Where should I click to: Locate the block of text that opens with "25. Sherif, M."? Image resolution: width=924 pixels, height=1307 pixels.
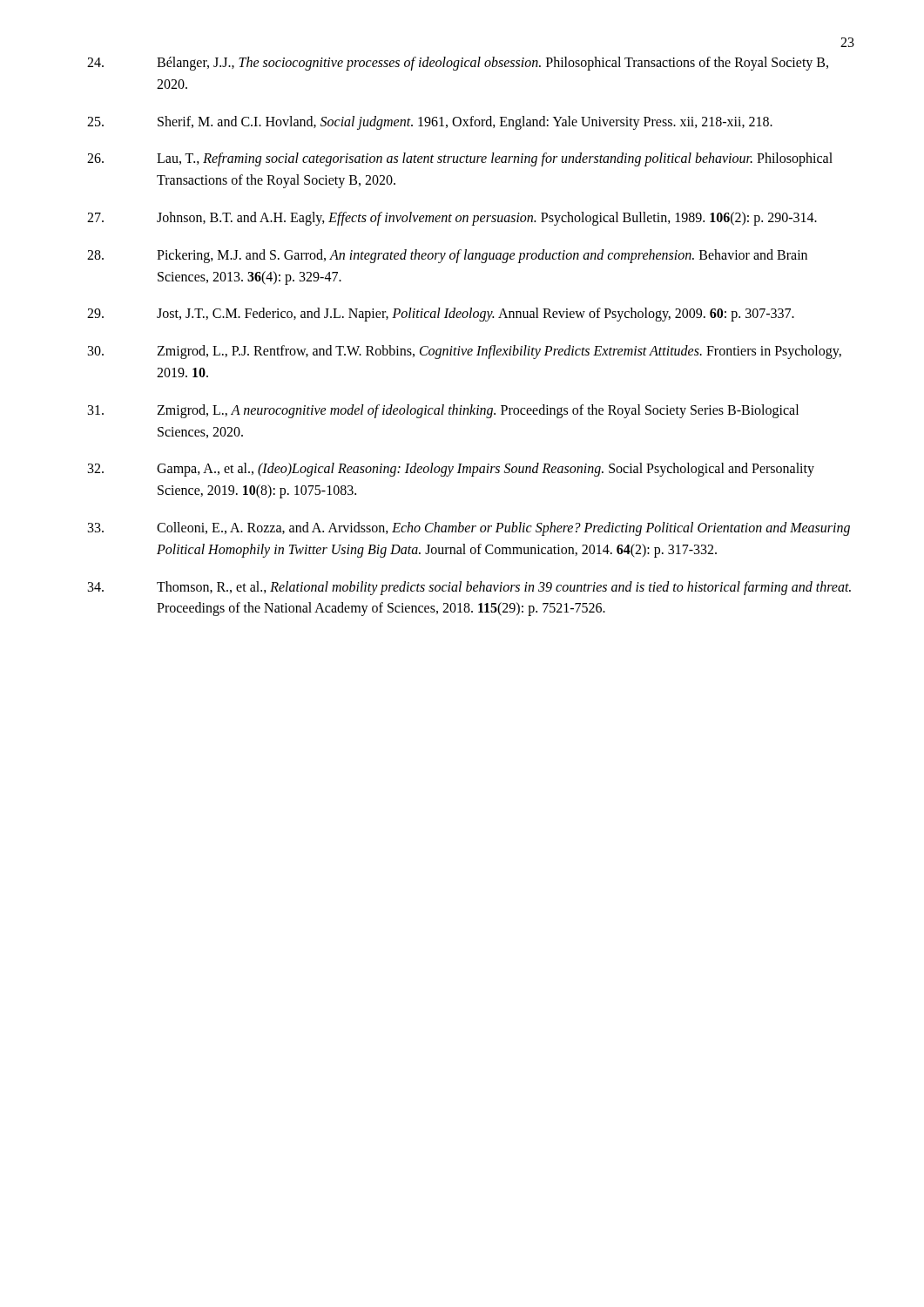point(471,122)
